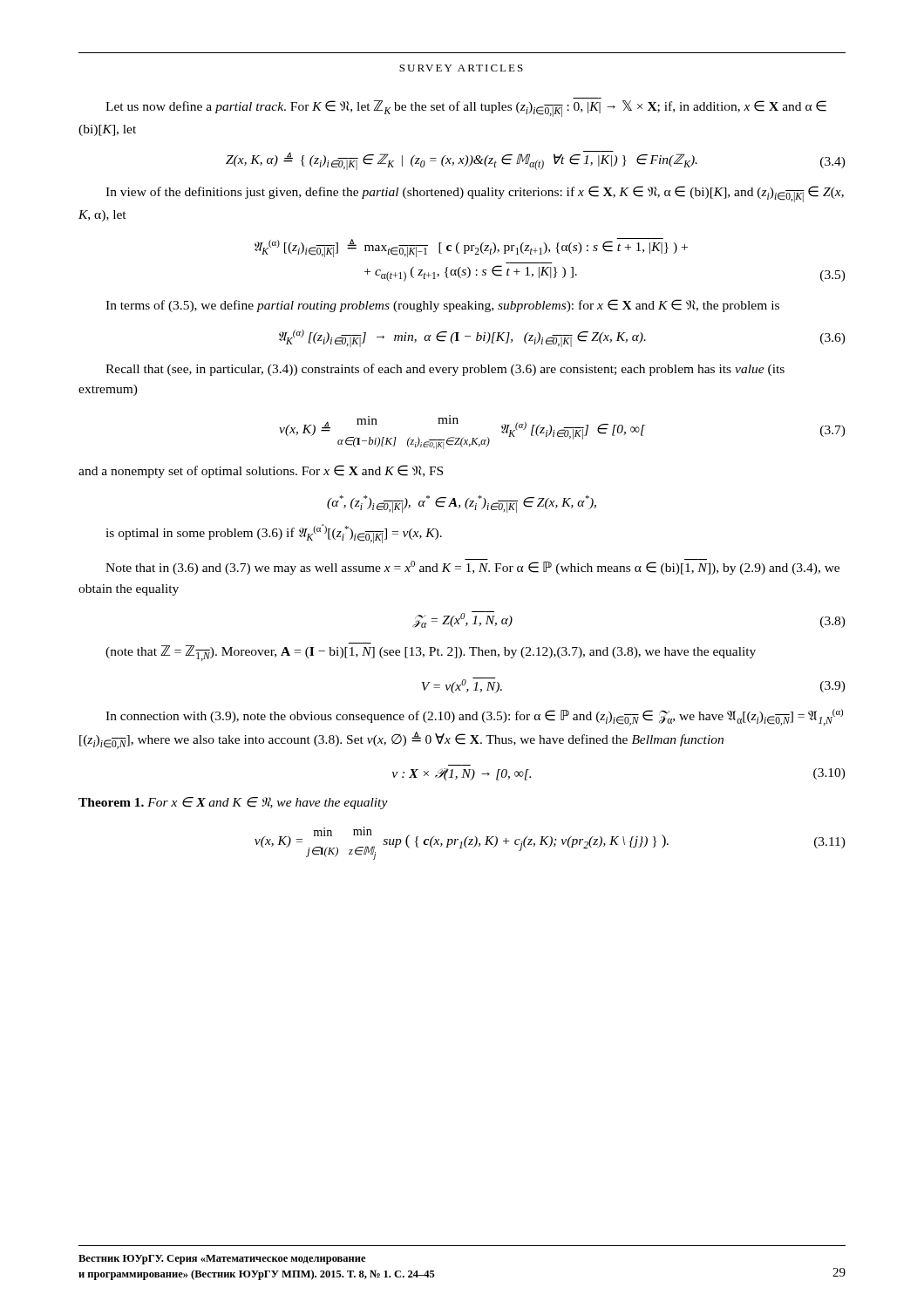Screen dimensions: 1308x924
Task: Point to the text starting "Theorem 1. For x ∈ X and"
Action: click(x=233, y=803)
